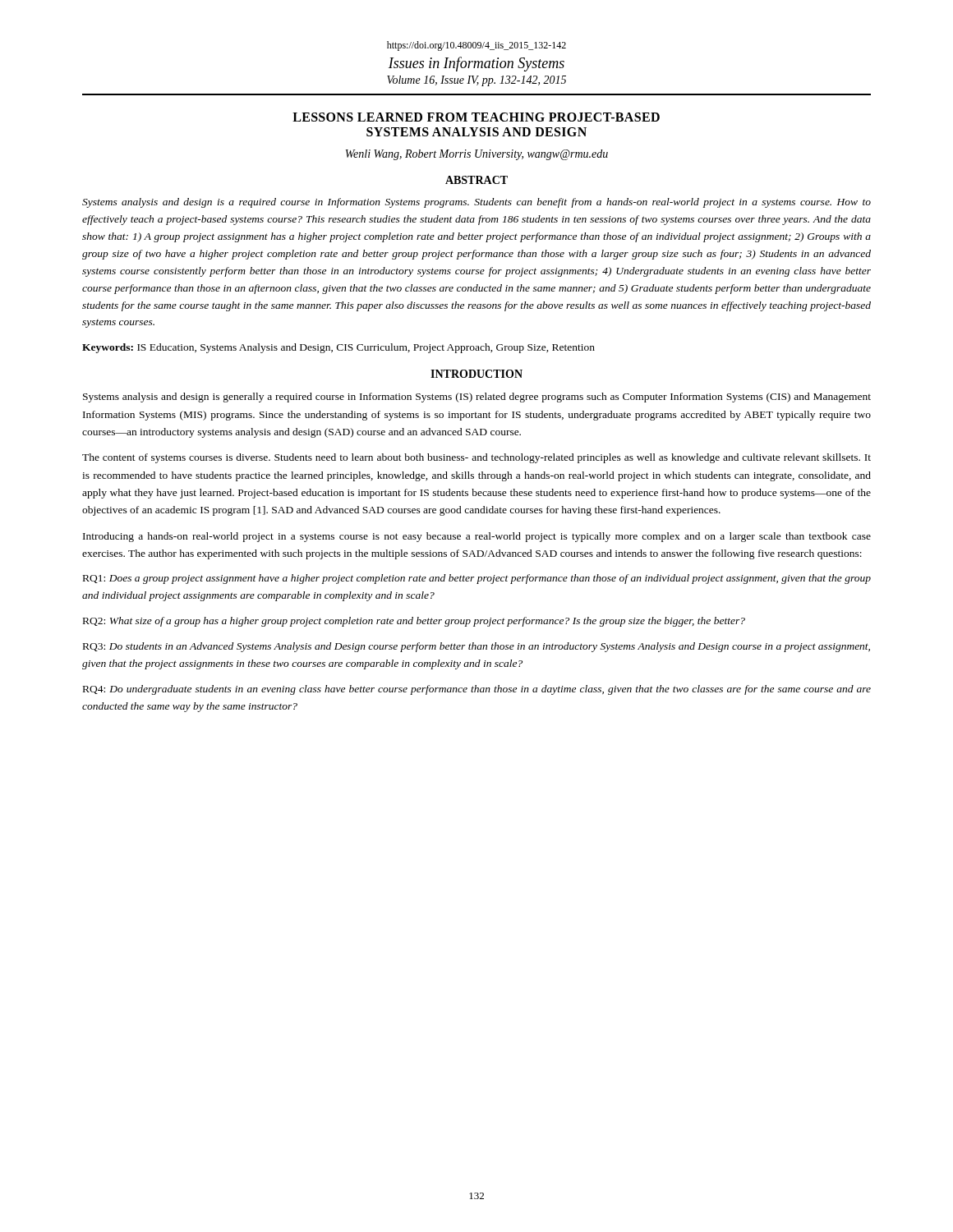Find the region starting "RQ3: Do students"

(476, 655)
